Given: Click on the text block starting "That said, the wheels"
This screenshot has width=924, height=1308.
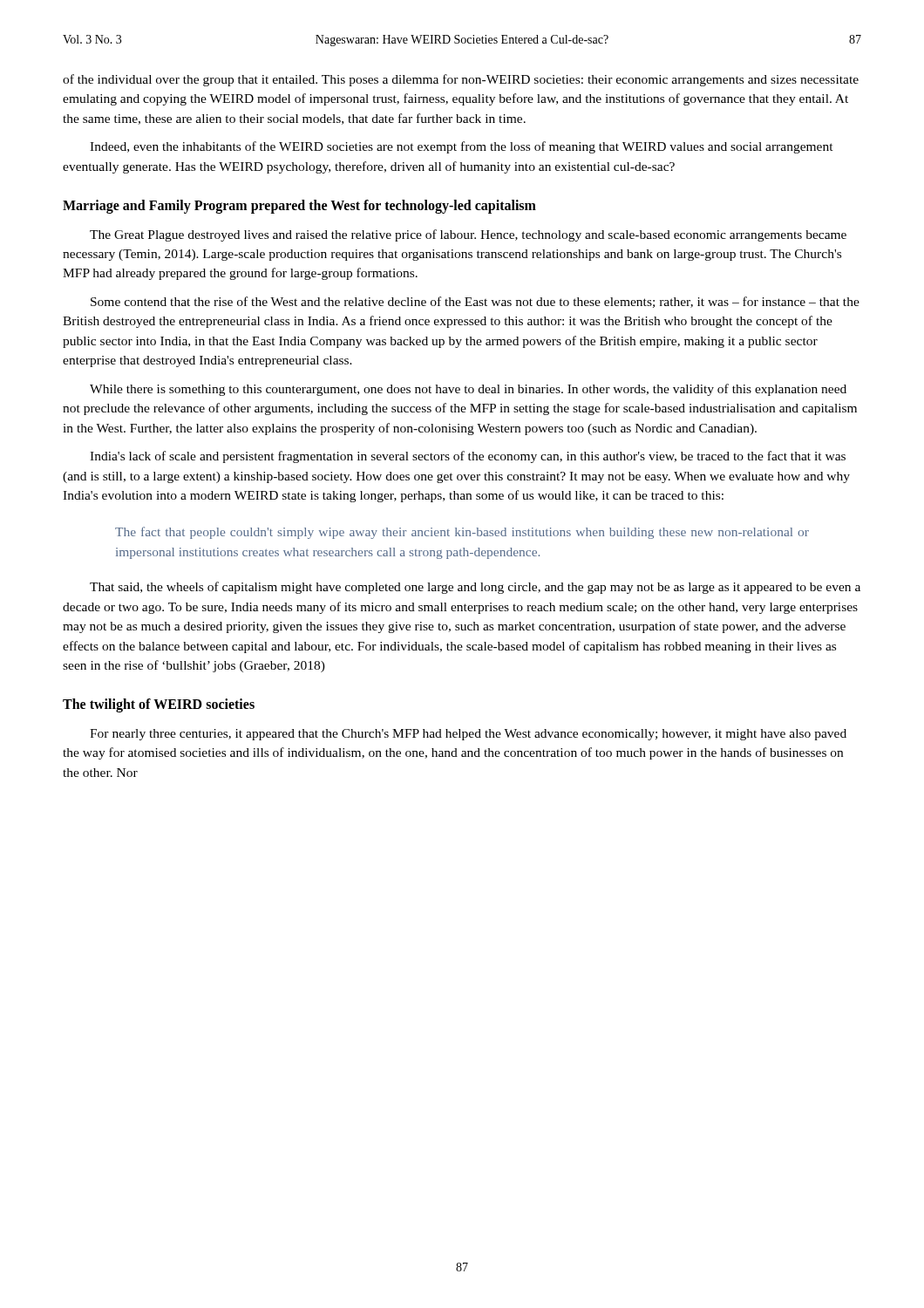Looking at the screenshot, I should pyautogui.click(x=462, y=626).
